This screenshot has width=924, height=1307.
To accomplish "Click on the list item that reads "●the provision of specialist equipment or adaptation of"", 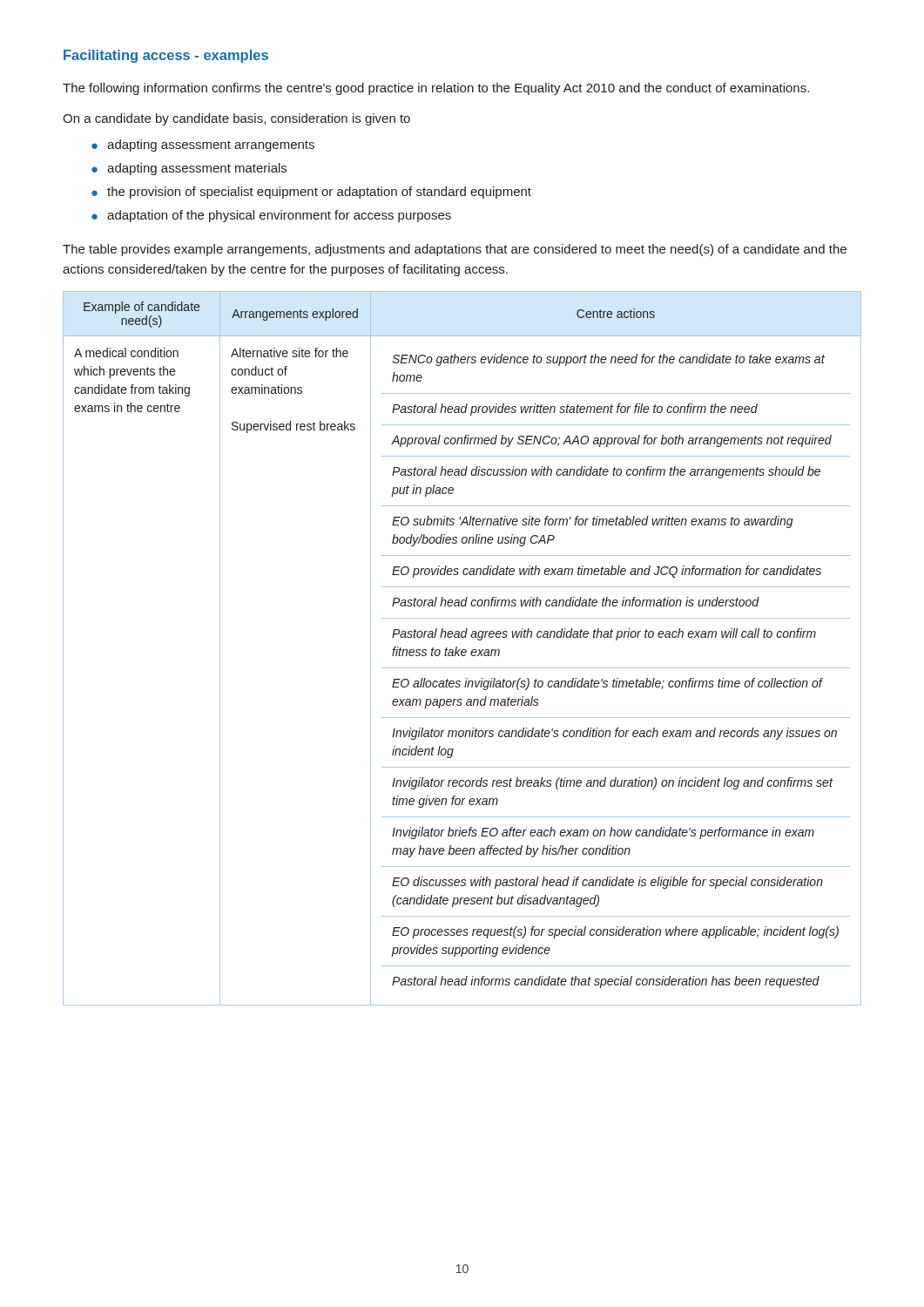I will click(311, 192).
